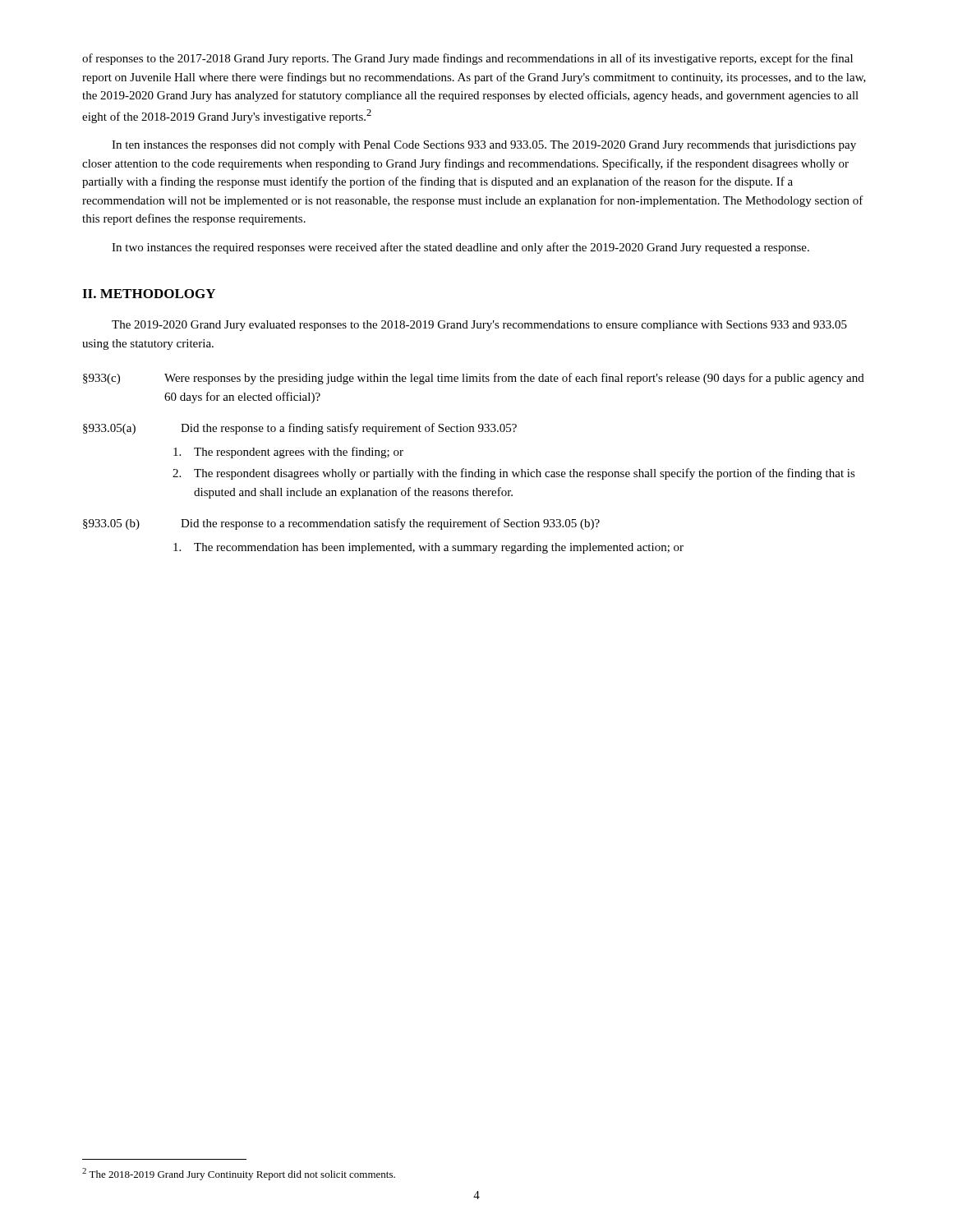This screenshot has height=1232, width=953.
Task: Select the list item with the text "2. The respondent disagrees wholly"
Action: [522, 483]
